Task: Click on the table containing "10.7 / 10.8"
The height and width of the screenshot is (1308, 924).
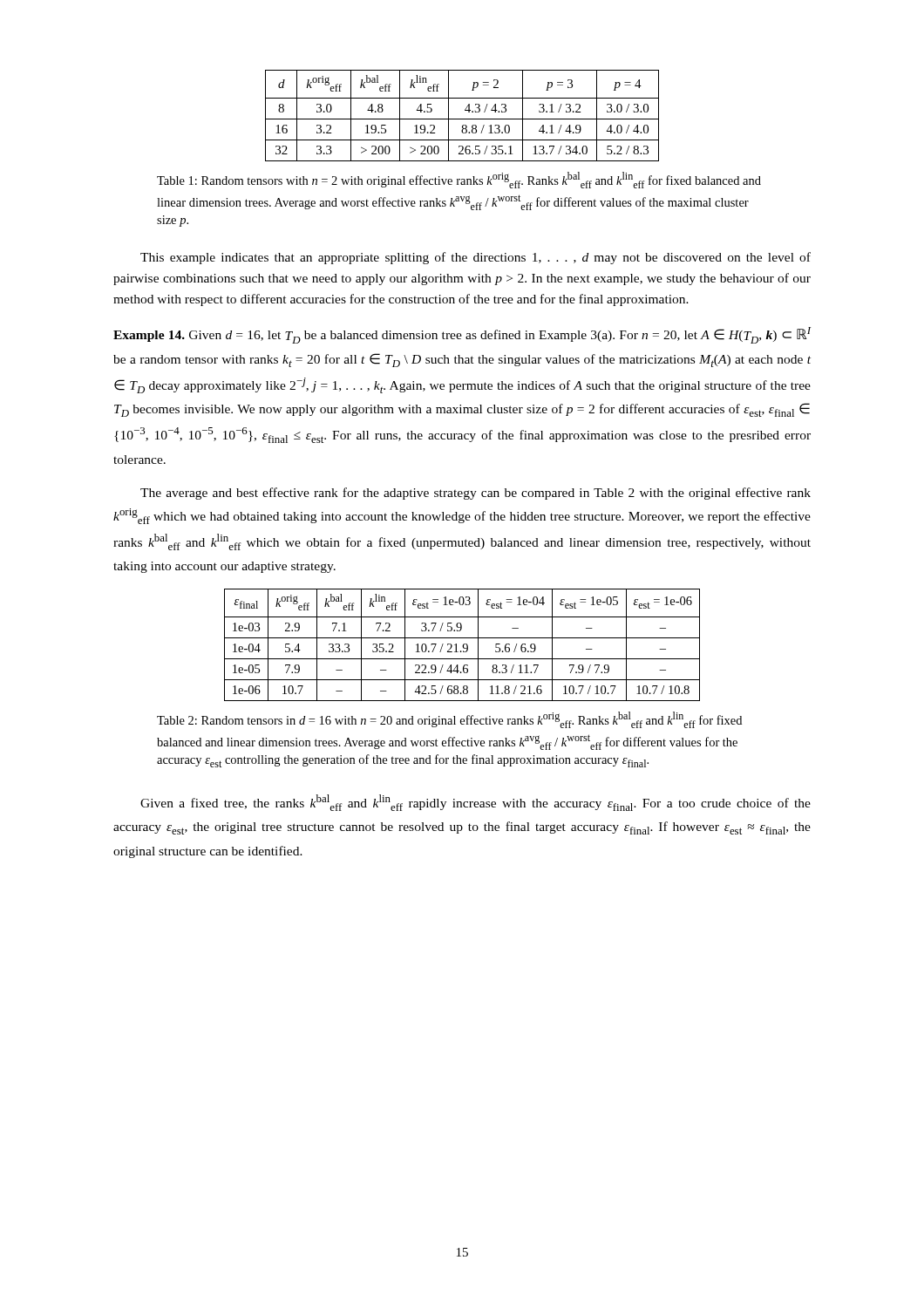Action: 462,645
